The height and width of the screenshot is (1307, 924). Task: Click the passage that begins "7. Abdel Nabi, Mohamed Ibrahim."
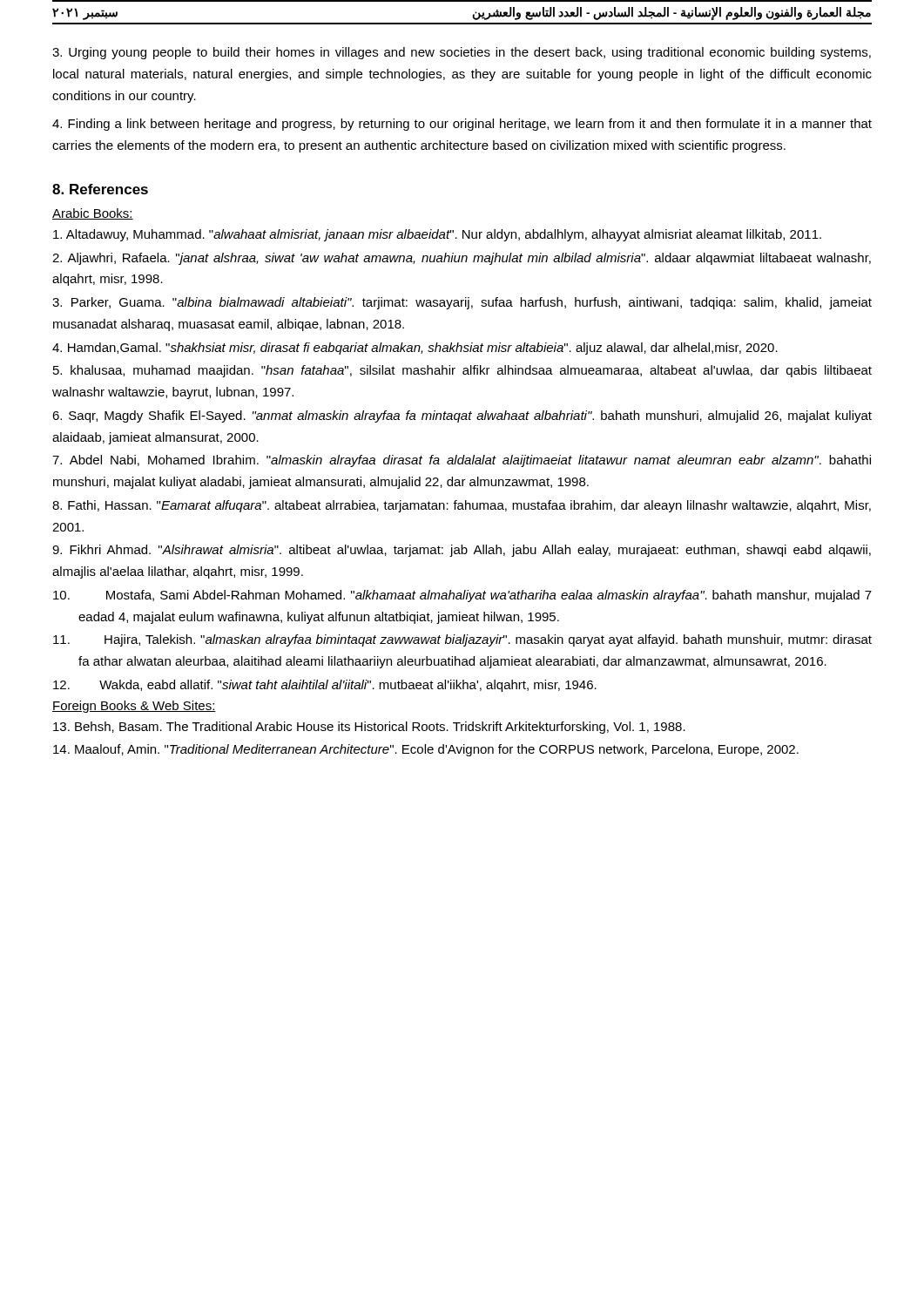tap(462, 471)
